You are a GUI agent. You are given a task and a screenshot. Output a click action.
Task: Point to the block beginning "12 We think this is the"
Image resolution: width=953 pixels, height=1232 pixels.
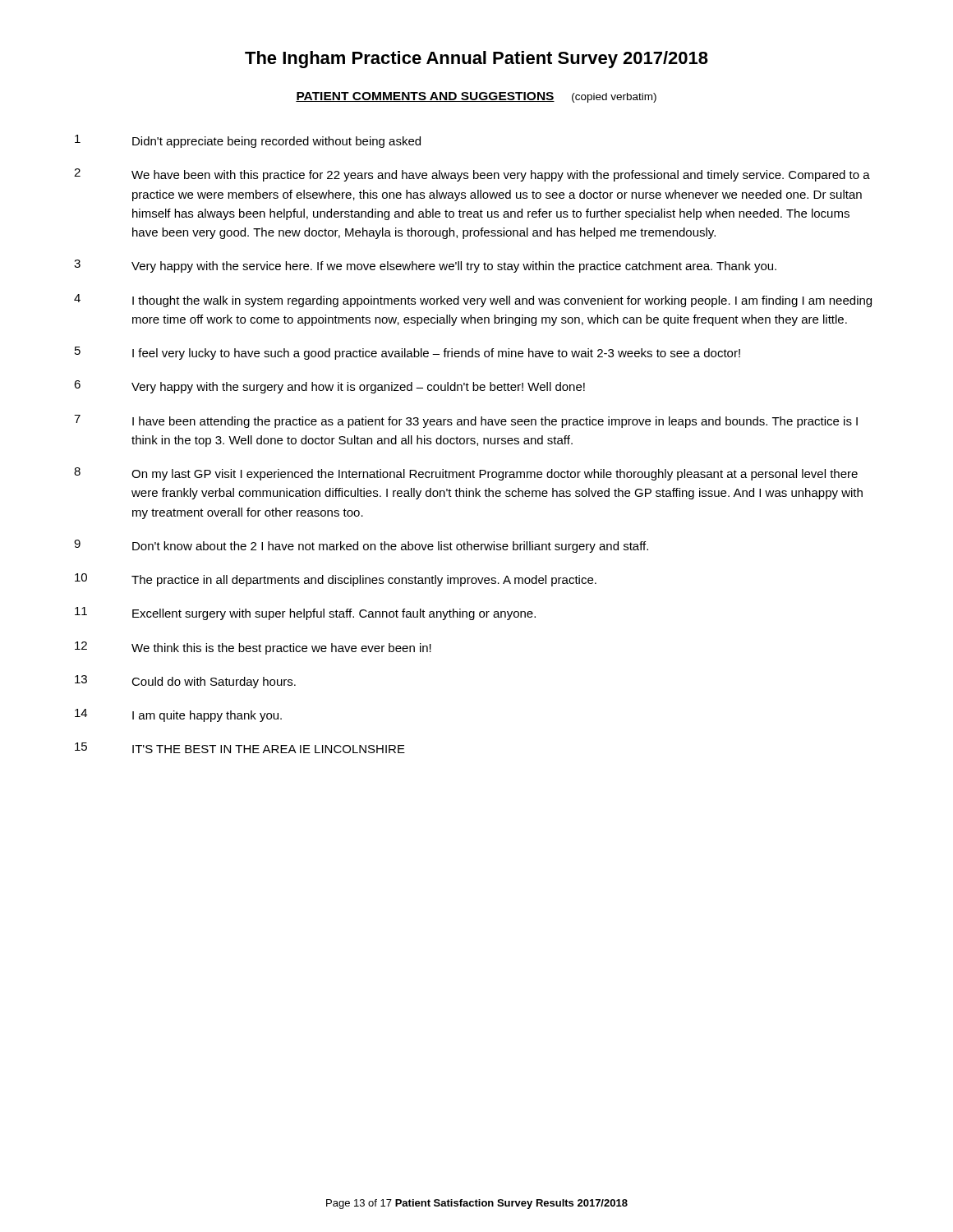click(x=253, y=648)
